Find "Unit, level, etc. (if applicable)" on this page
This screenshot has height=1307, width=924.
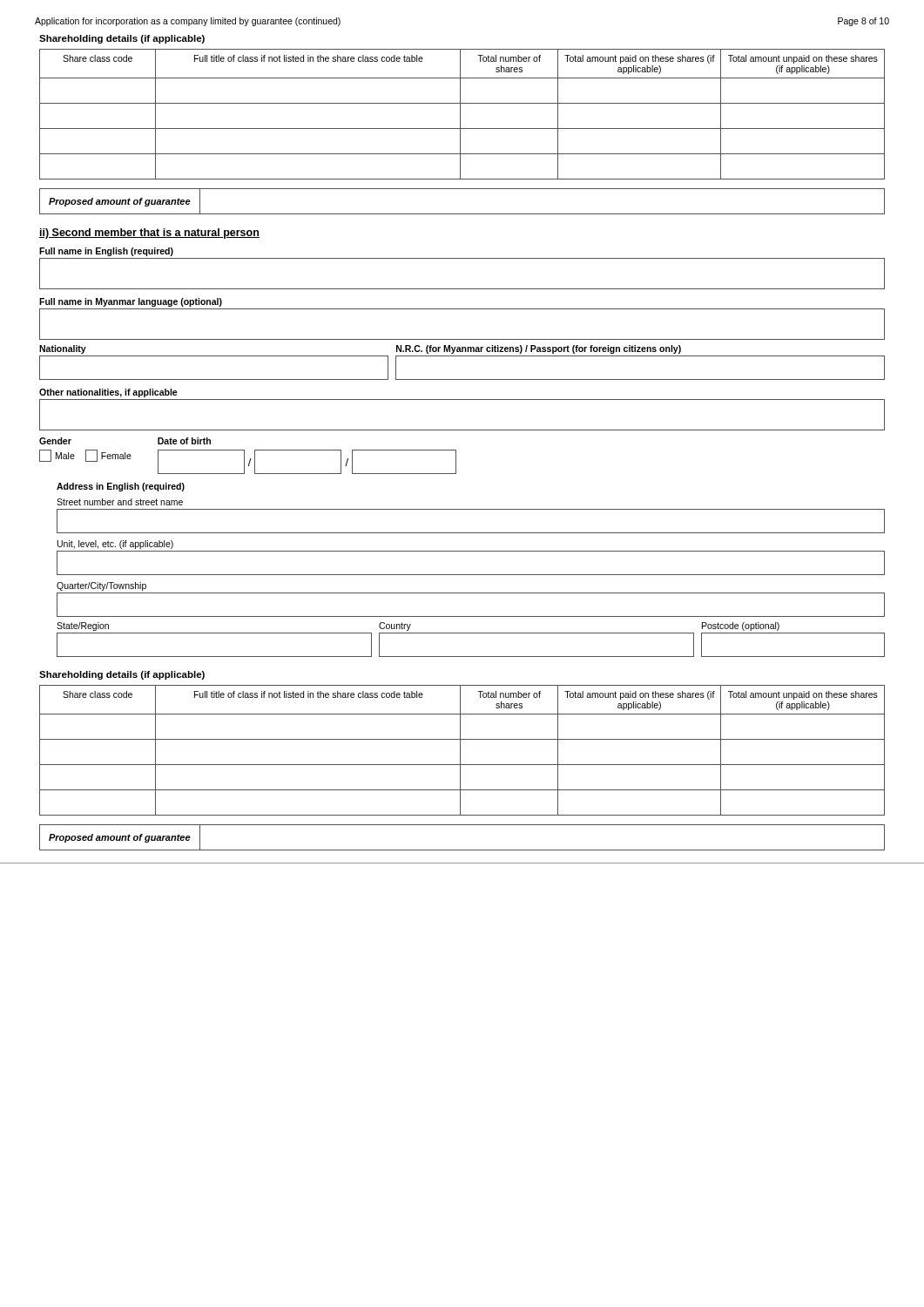115,544
